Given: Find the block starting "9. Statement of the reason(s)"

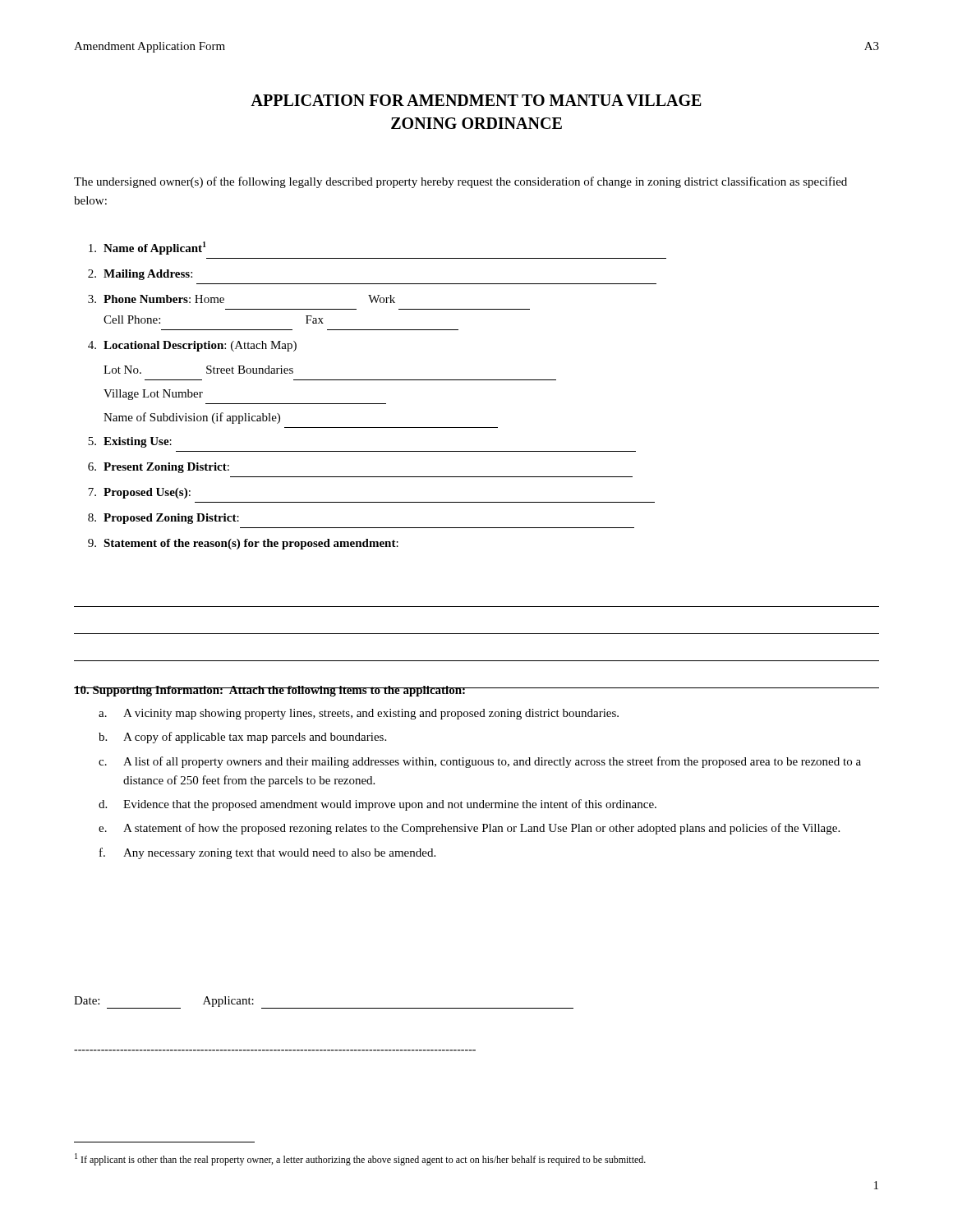Looking at the screenshot, I should 243,544.
